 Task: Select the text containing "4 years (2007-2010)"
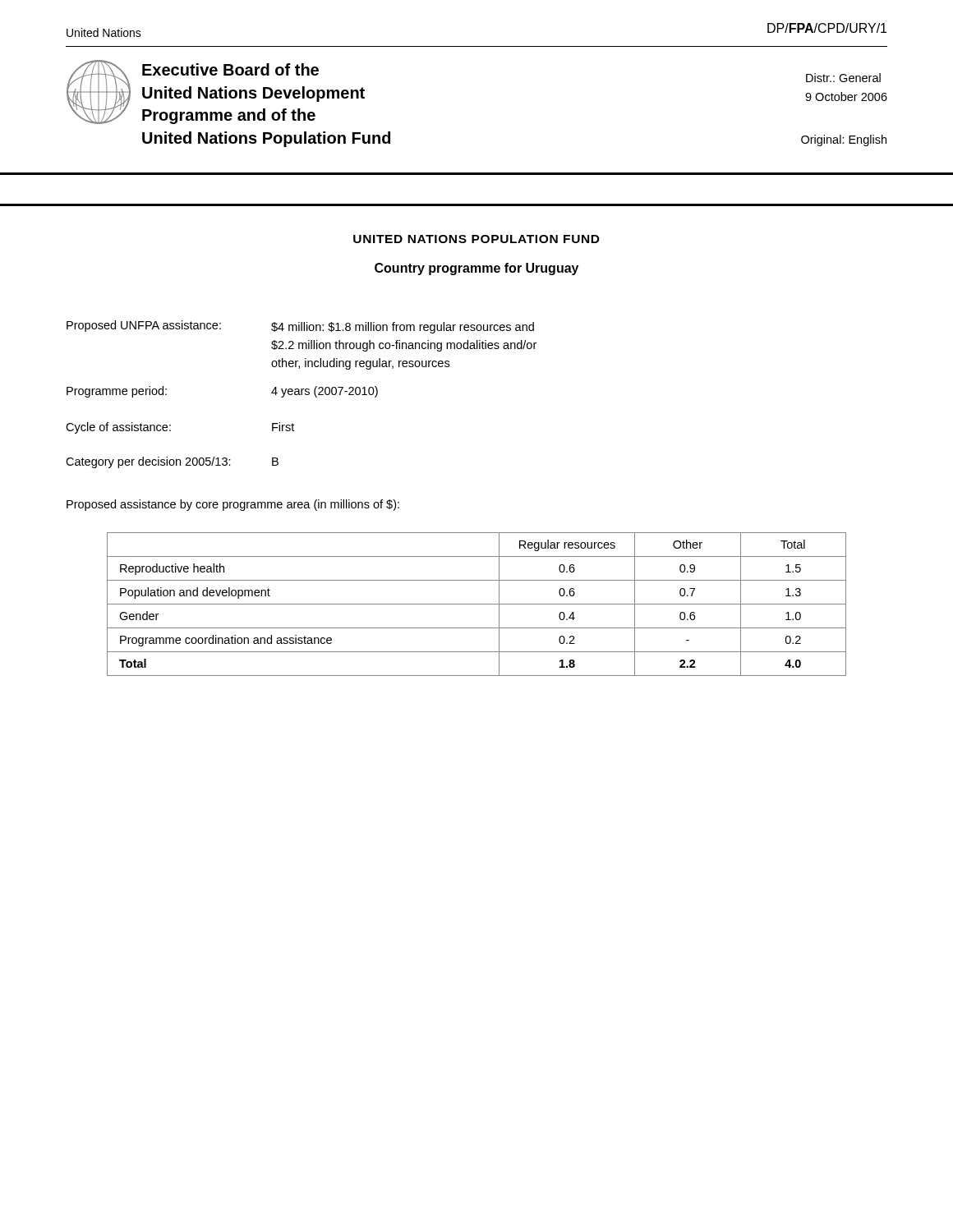coord(325,391)
